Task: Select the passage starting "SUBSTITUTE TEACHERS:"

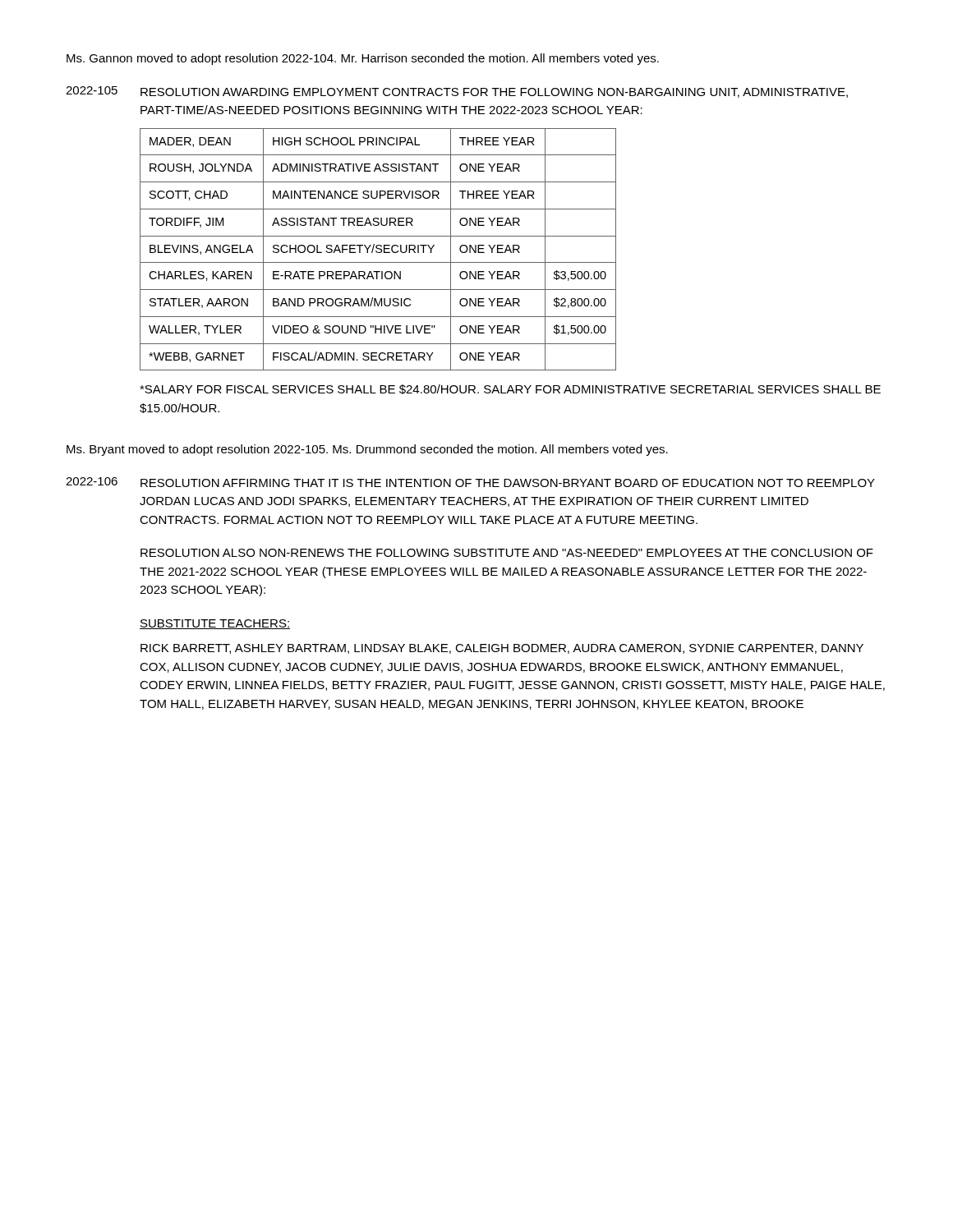Action: [215, 623]
